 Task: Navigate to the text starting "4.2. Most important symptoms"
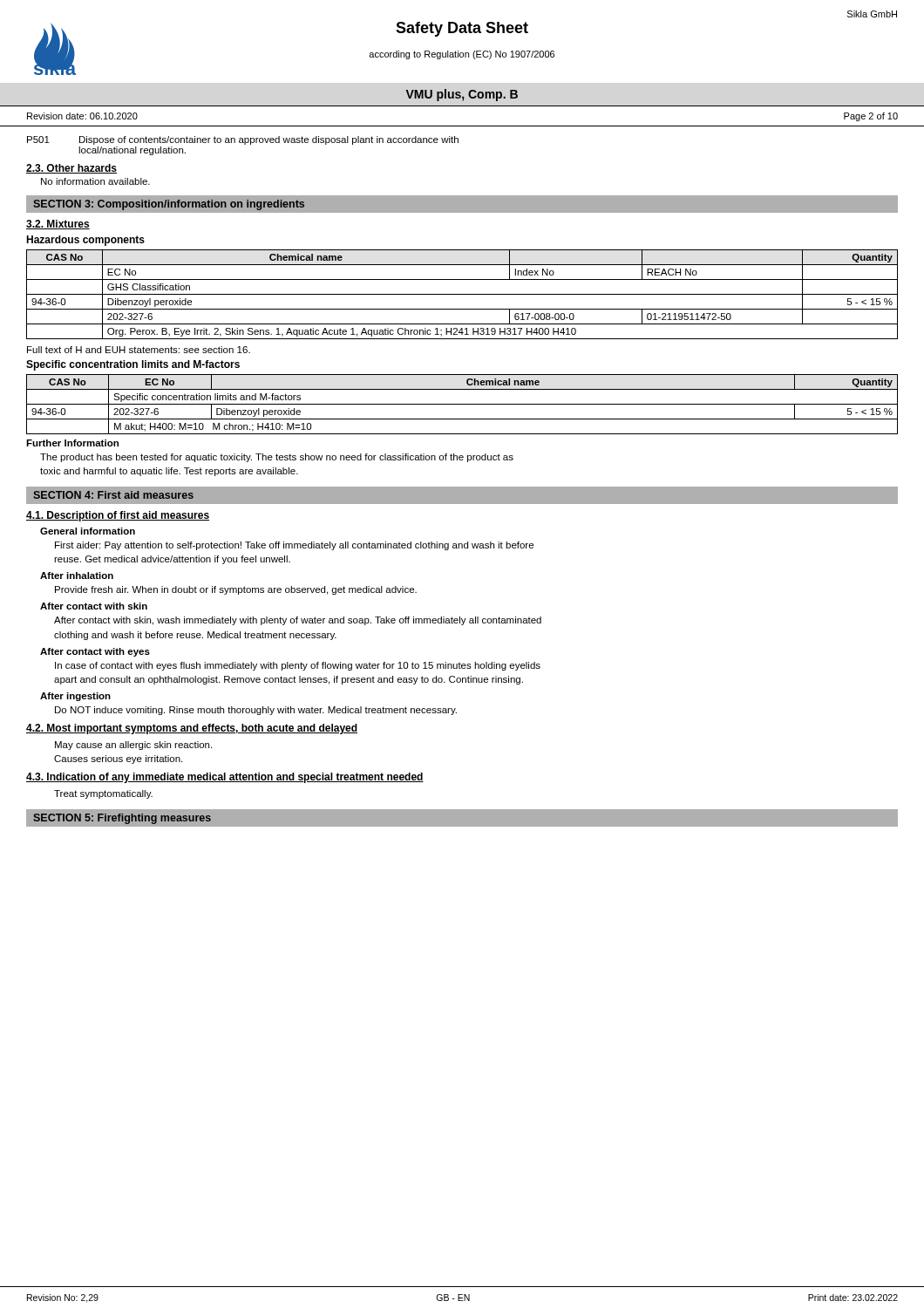[192, 728]
